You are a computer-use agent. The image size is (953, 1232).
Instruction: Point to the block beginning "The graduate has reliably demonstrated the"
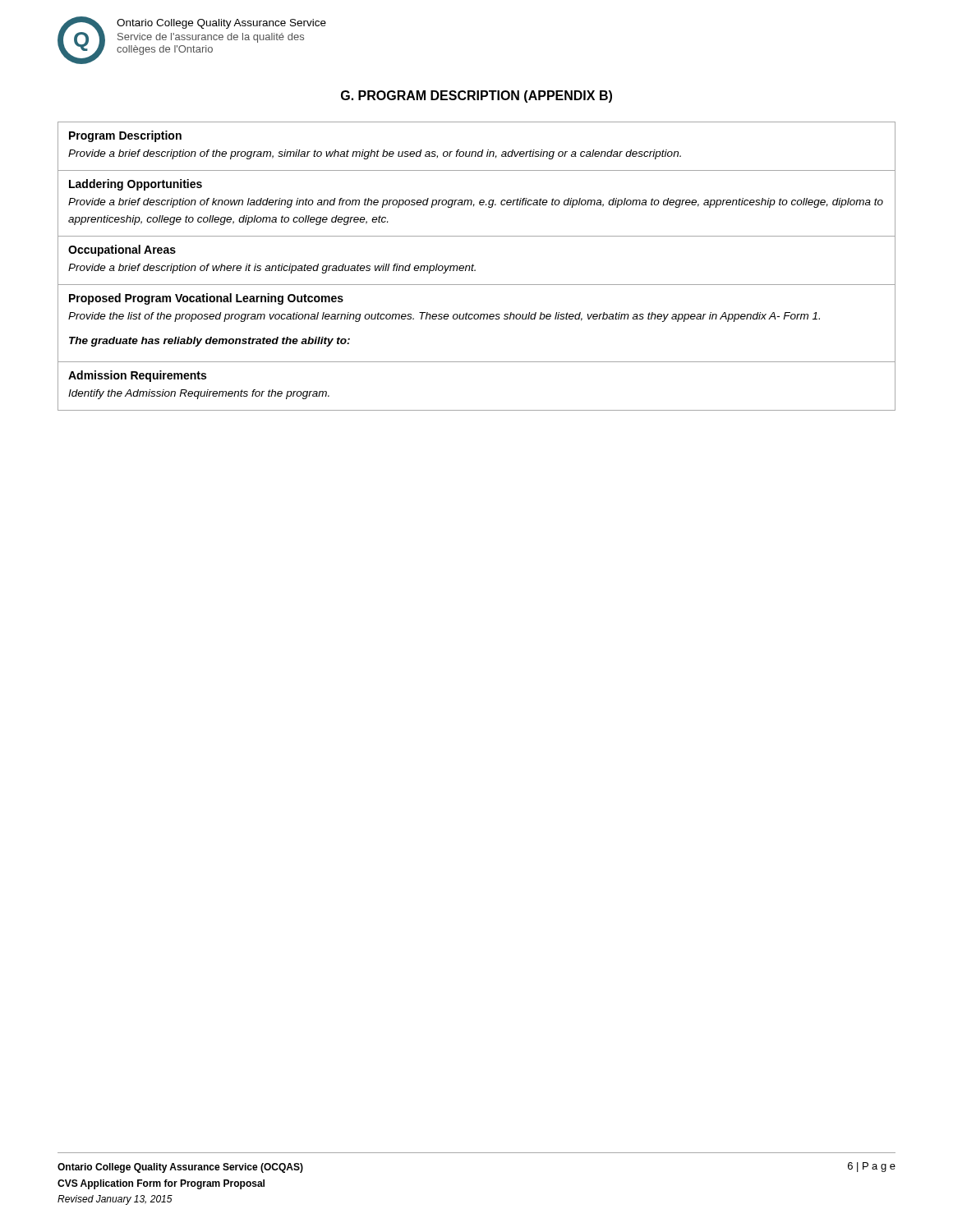point(209,341)
